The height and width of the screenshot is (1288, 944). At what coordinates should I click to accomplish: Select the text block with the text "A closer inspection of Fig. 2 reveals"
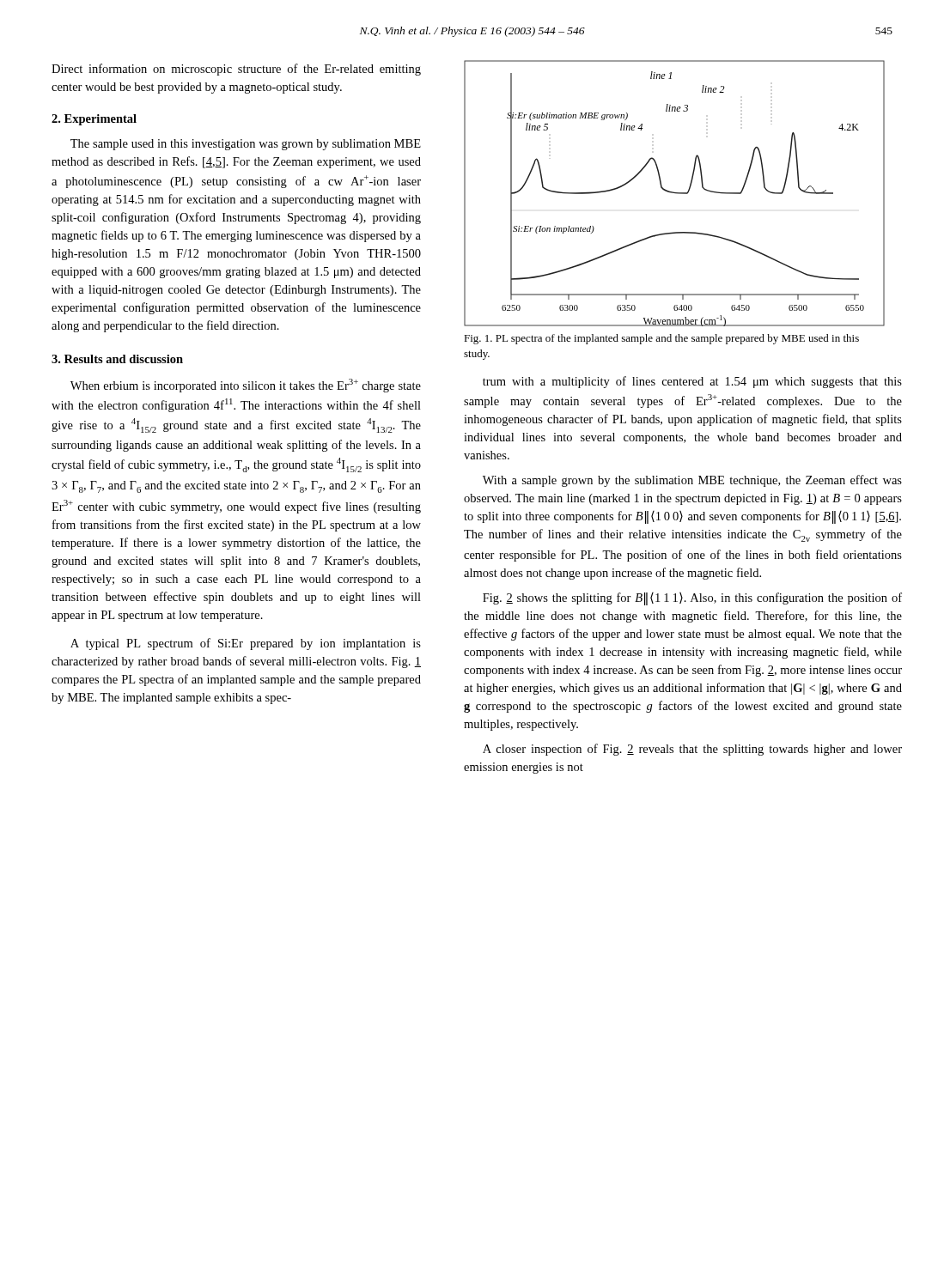coord(683,758)
